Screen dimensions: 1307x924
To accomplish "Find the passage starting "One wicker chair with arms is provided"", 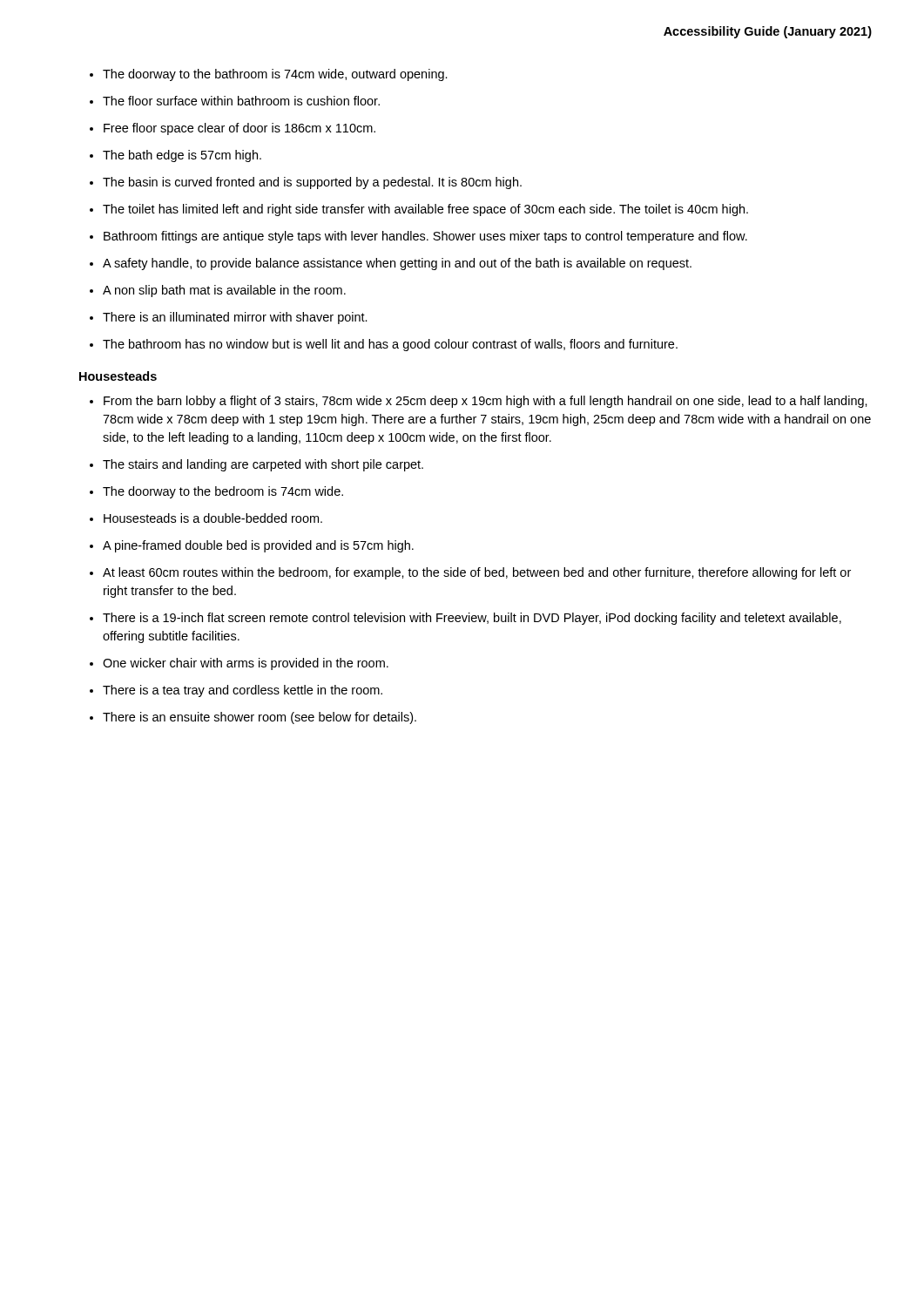I will pos(246,664).
